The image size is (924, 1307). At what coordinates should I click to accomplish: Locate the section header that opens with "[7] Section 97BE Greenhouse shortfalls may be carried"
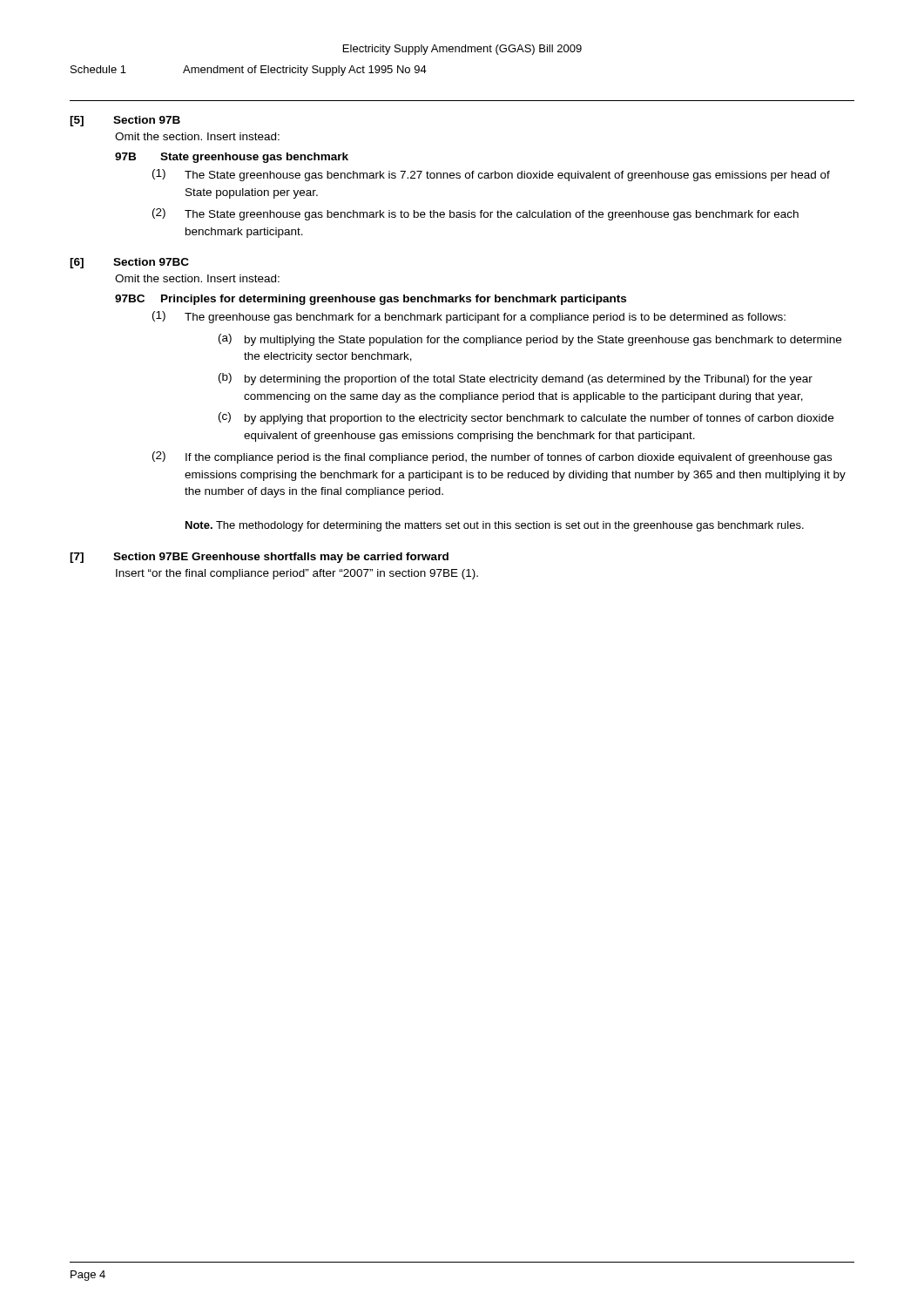click(259, 556)
